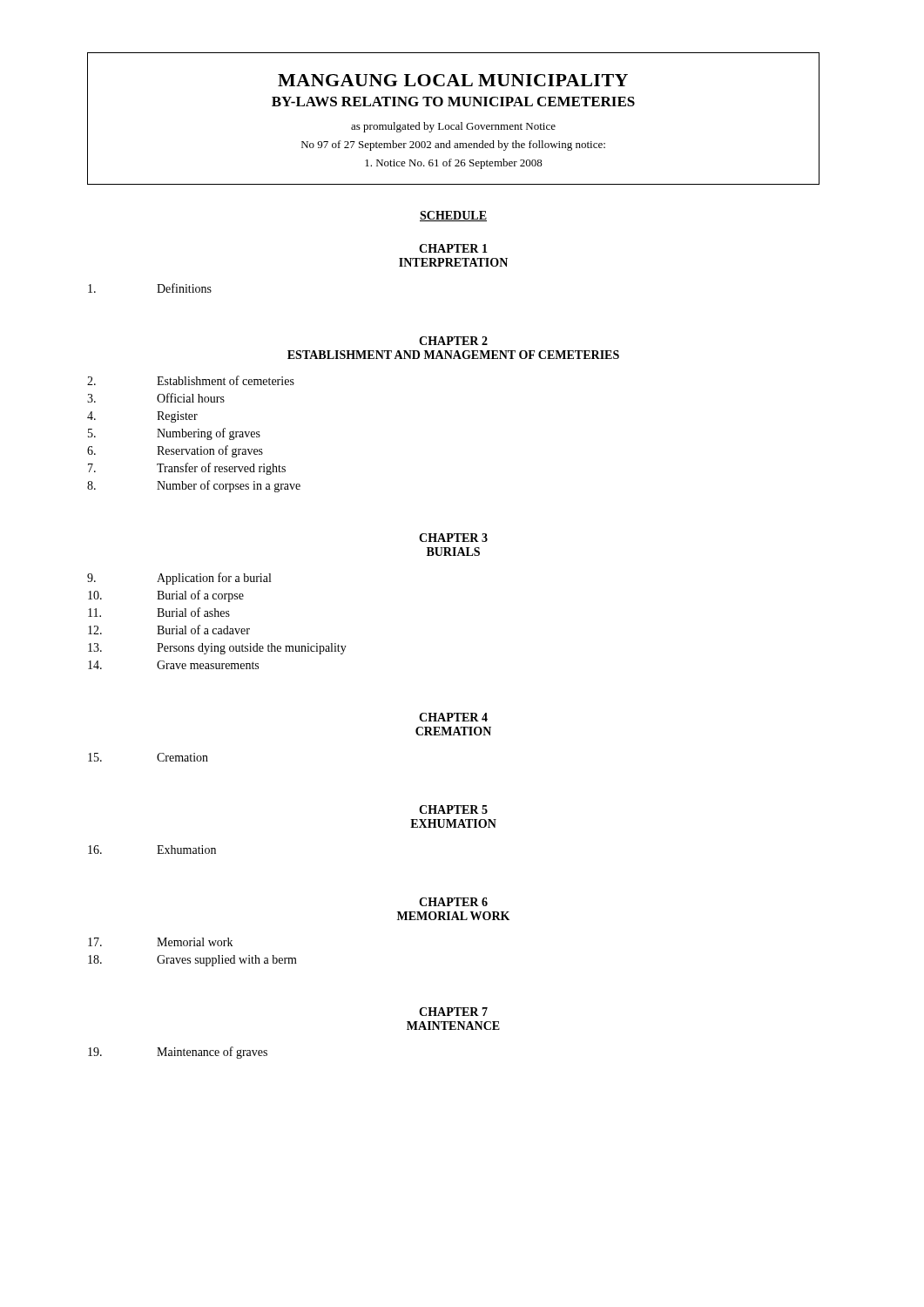The height and width of the screenshot is (1307, 924).
Task: Select the text block starting "10. Burial of a"
Action: (x=165, y=596)
